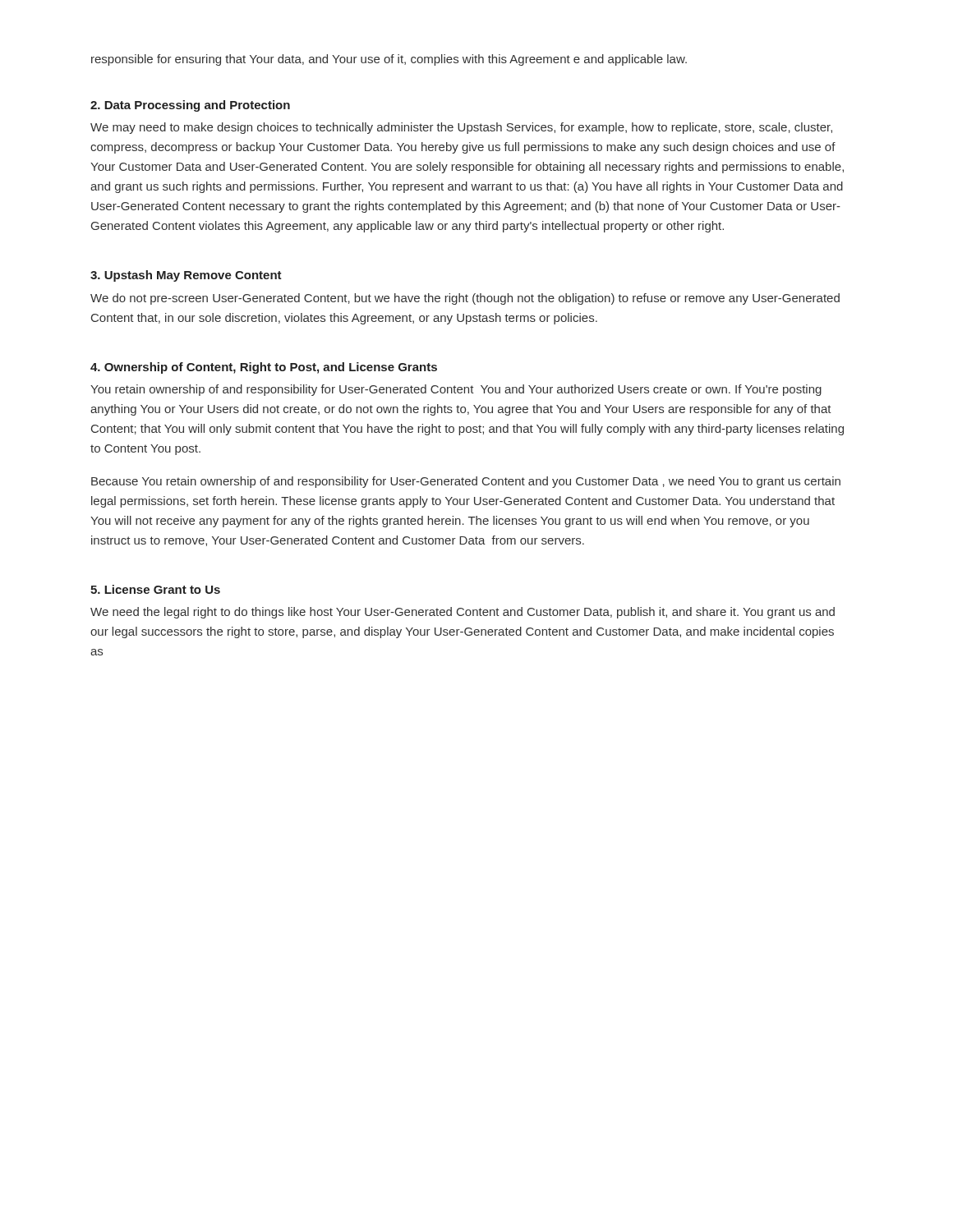Point to the text starting "We do not pre-screen"
Image resolution: width=953 pixels, height=1232 pixels.
(x=465, y=307)
